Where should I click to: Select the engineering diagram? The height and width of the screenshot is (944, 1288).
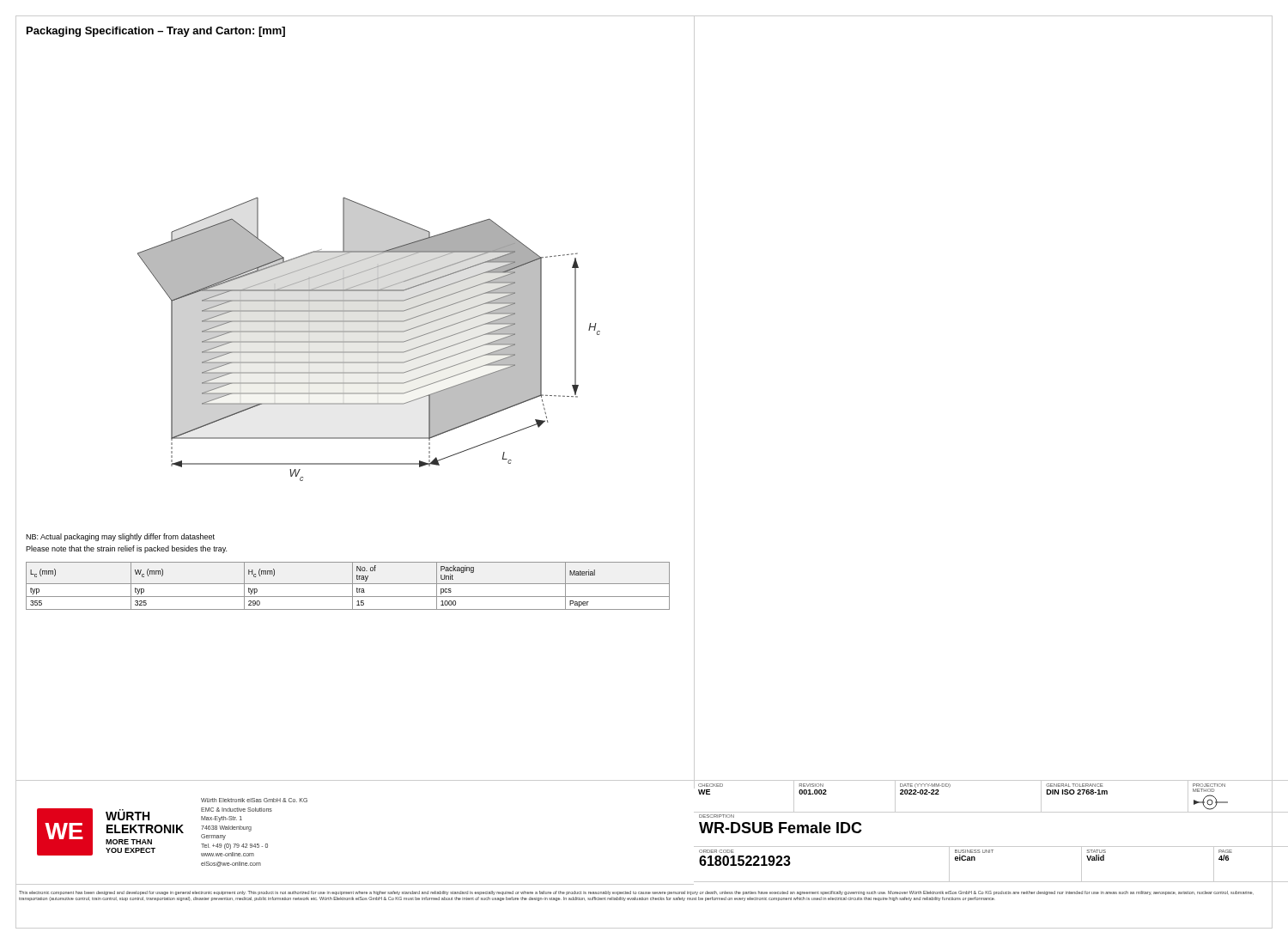(x=369, y=292)
